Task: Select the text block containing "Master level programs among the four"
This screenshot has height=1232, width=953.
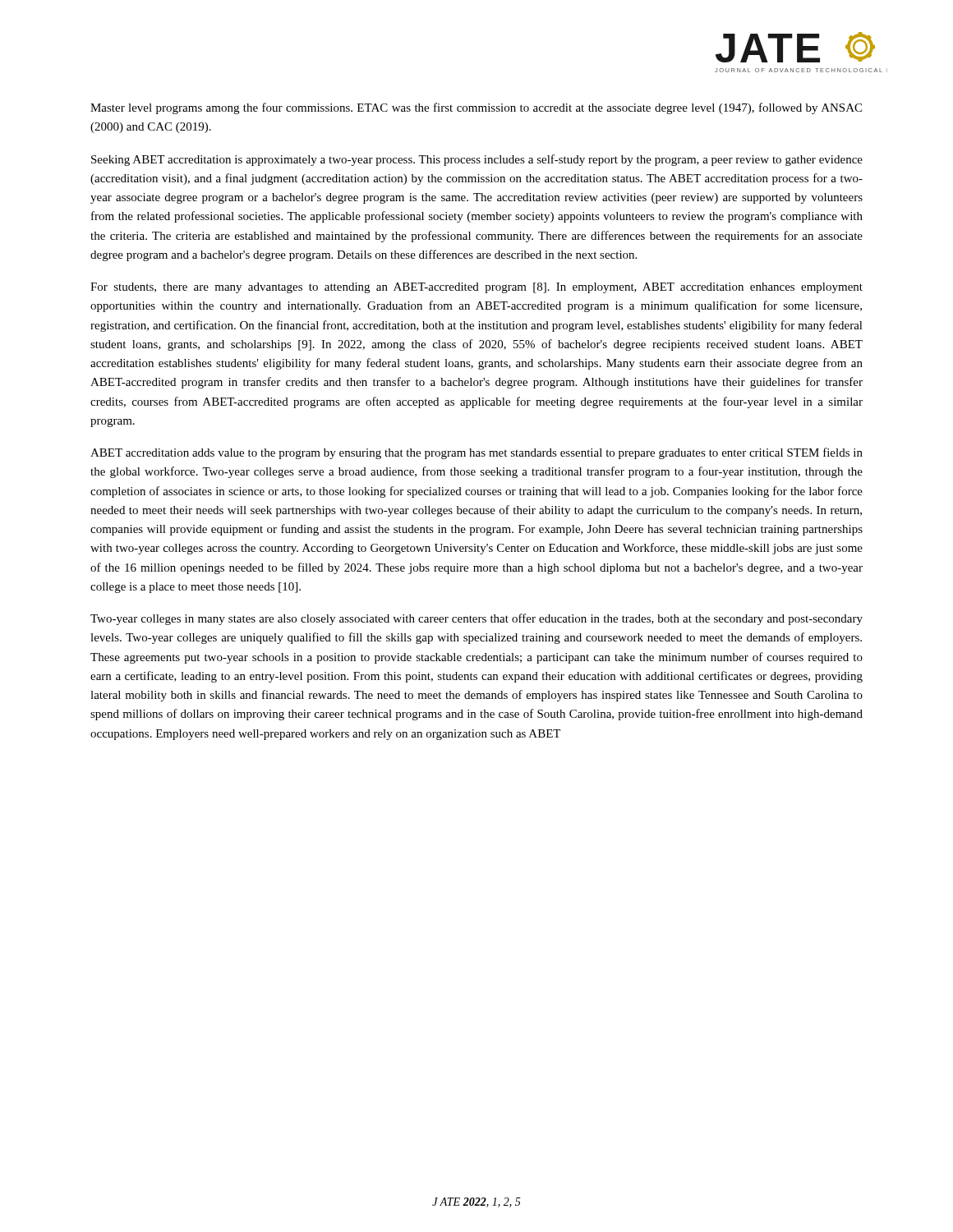Action: (x=476, y=117)
